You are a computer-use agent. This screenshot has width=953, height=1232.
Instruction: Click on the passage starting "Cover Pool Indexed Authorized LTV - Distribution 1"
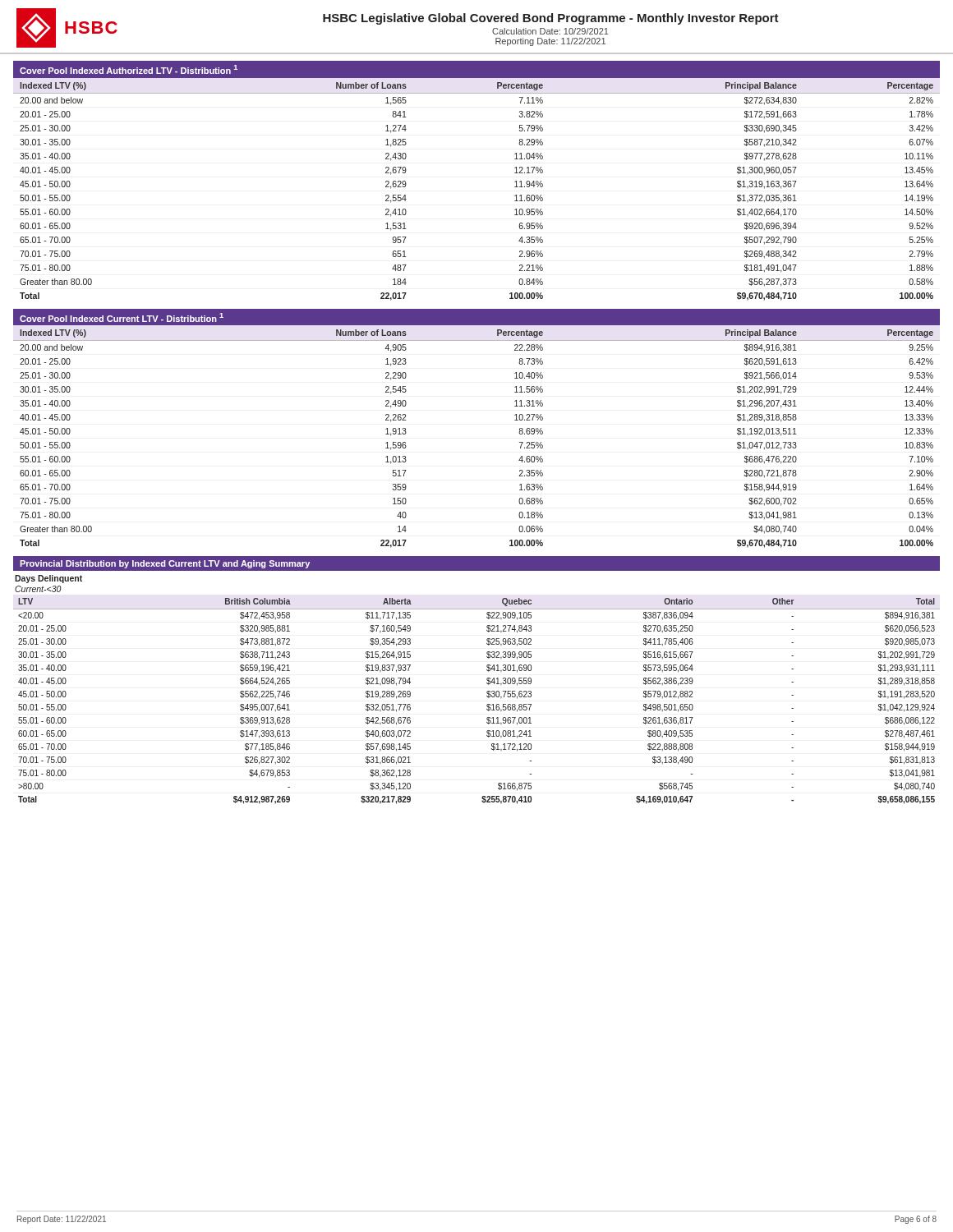(129, 69)
